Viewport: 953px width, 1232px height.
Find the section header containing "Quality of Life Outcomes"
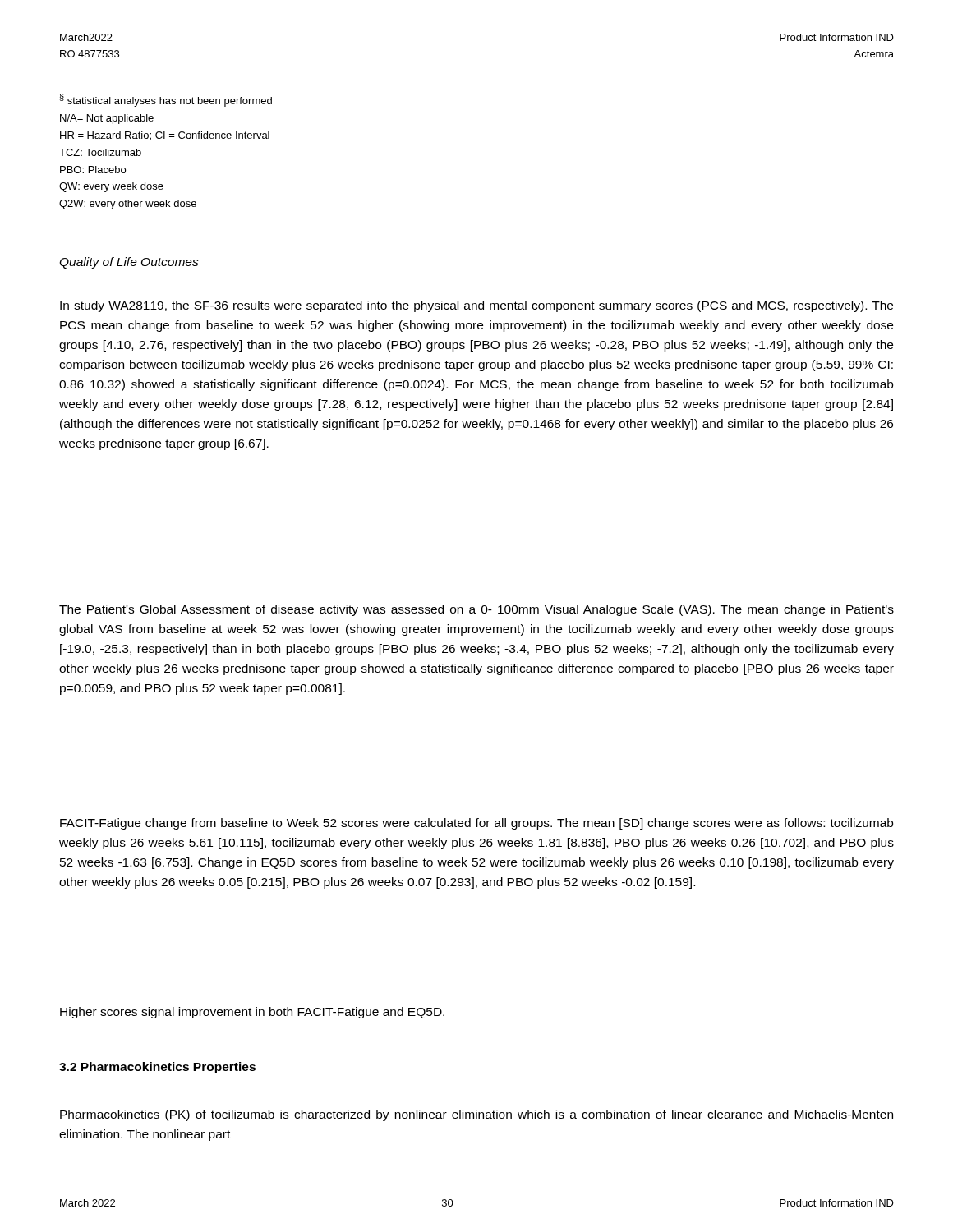pos(129,262)
